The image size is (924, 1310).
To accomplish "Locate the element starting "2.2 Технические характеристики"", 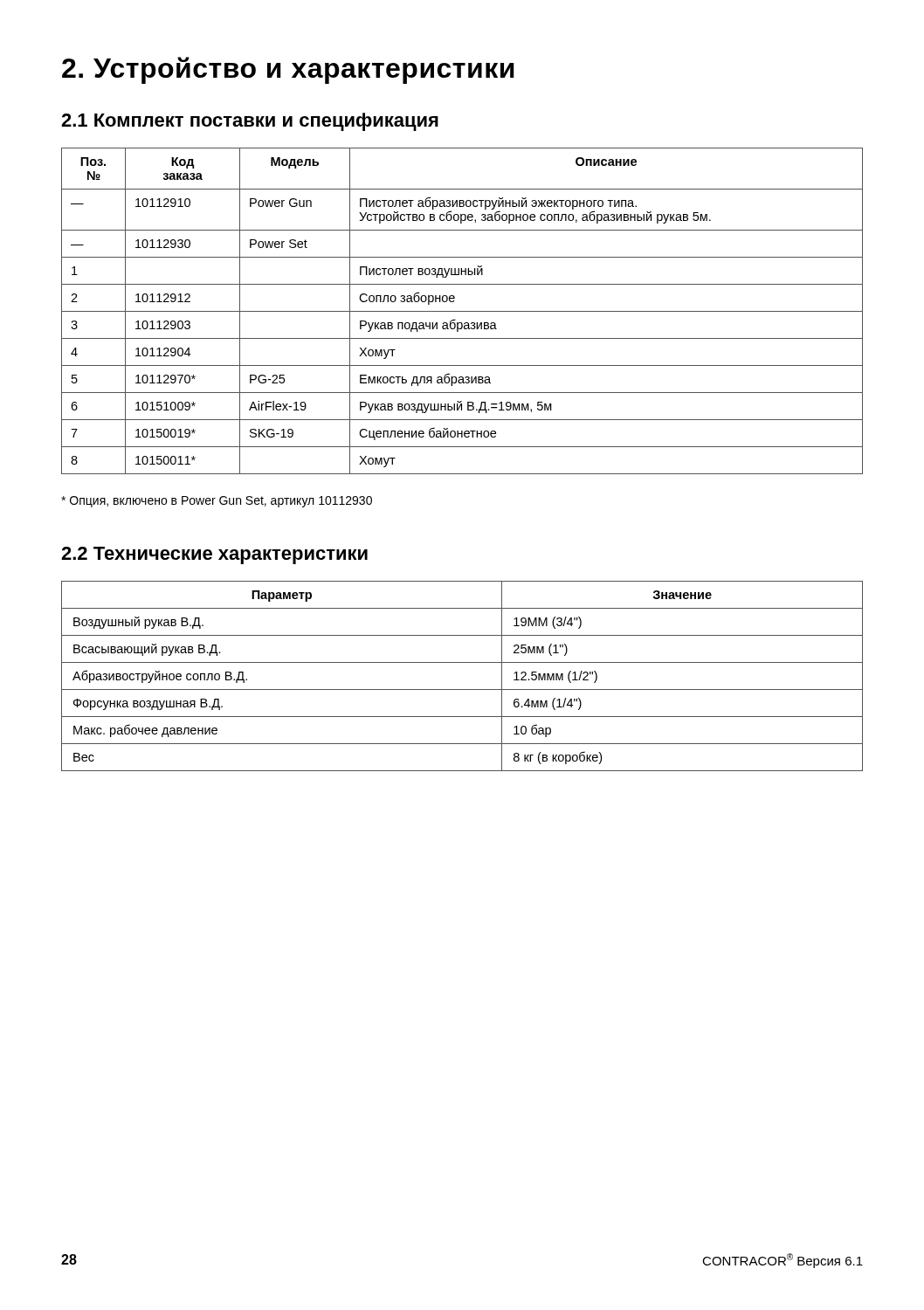I will (214, 555).
